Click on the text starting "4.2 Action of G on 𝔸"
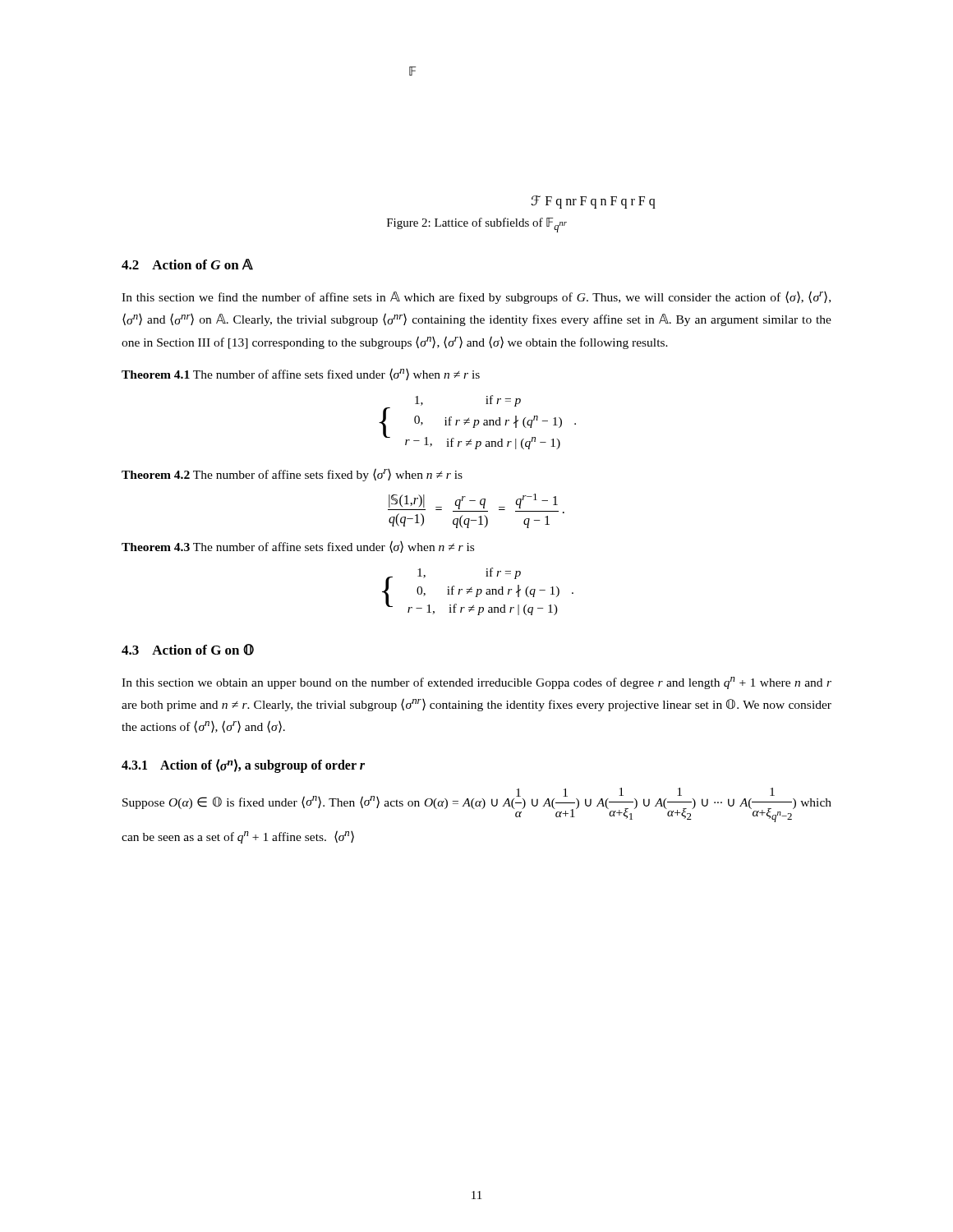953x1232 pixels. (x=187, y=265)
